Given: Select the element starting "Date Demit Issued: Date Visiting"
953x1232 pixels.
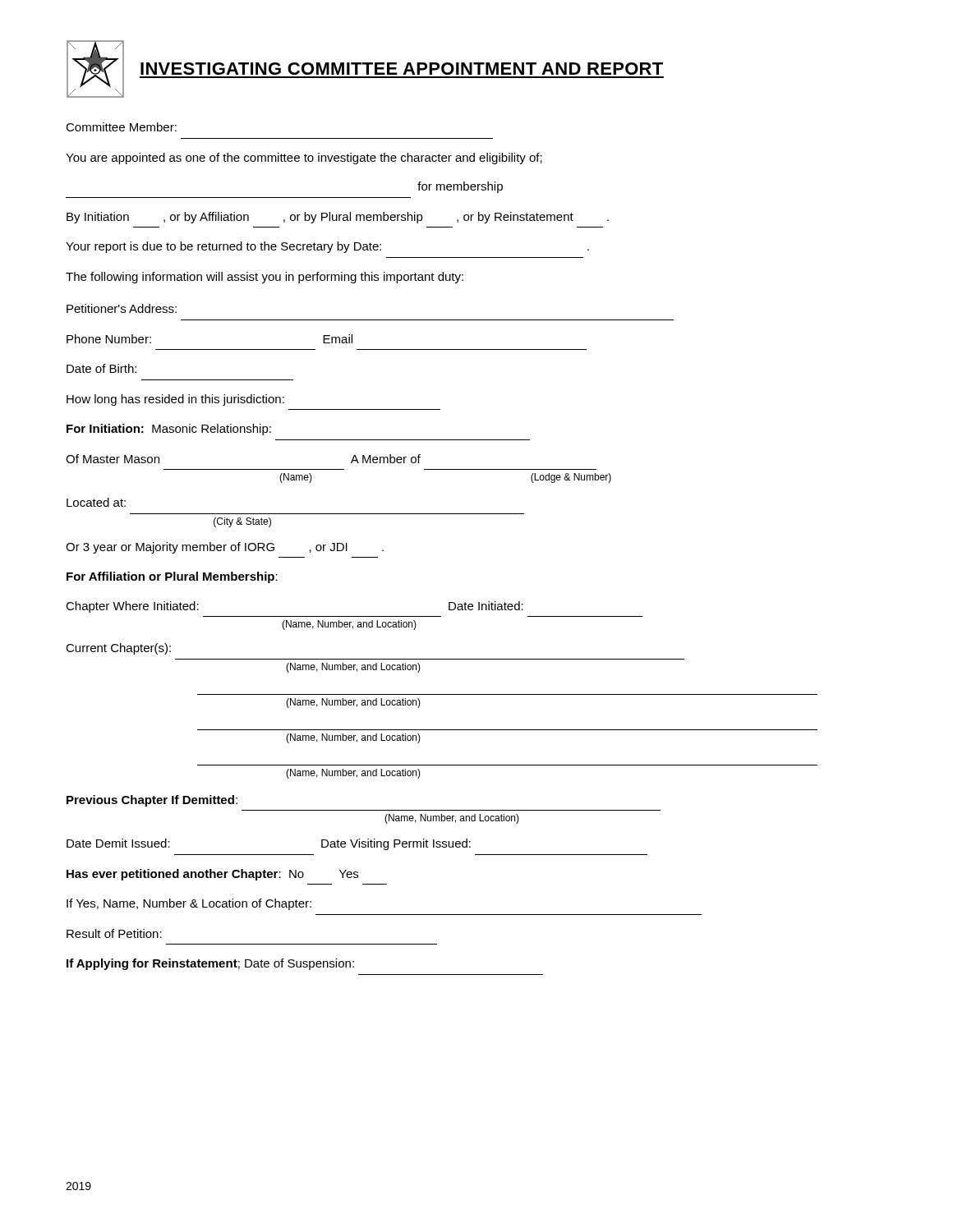Looking at the screenshot, I should point(357,844).
